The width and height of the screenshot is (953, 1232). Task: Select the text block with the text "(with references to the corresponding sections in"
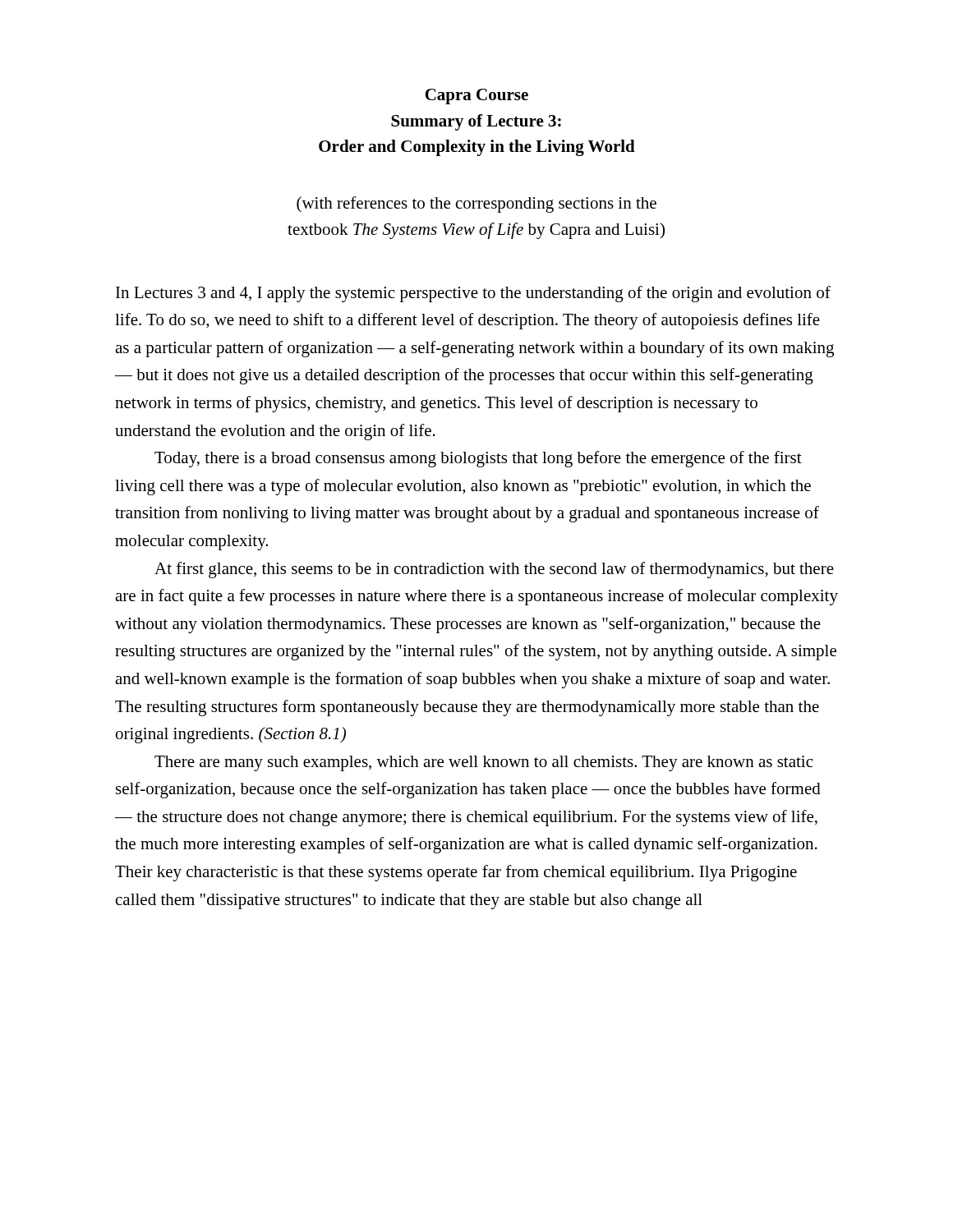tap(476, 216)
